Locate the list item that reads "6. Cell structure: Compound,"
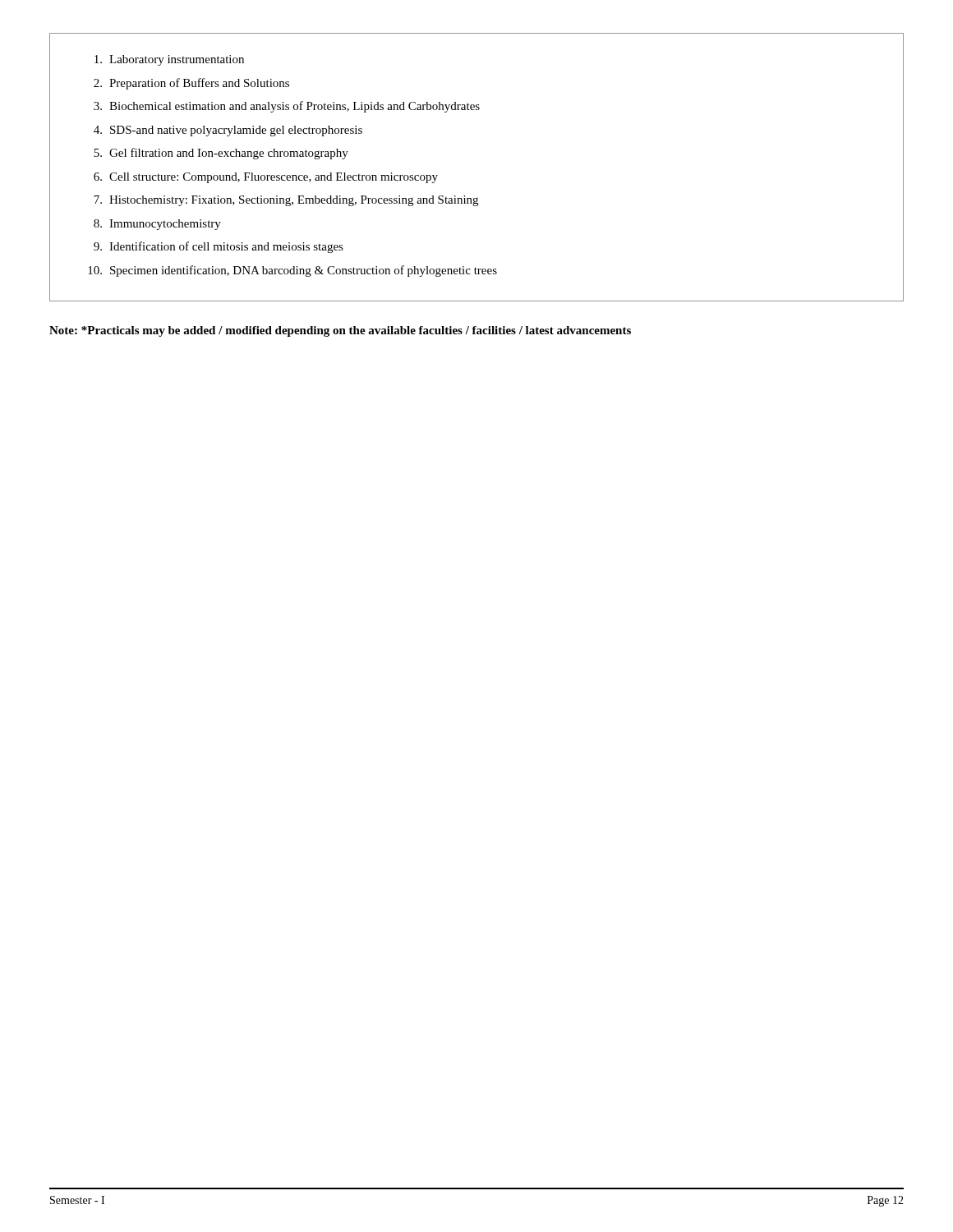 tap(256, 176)
